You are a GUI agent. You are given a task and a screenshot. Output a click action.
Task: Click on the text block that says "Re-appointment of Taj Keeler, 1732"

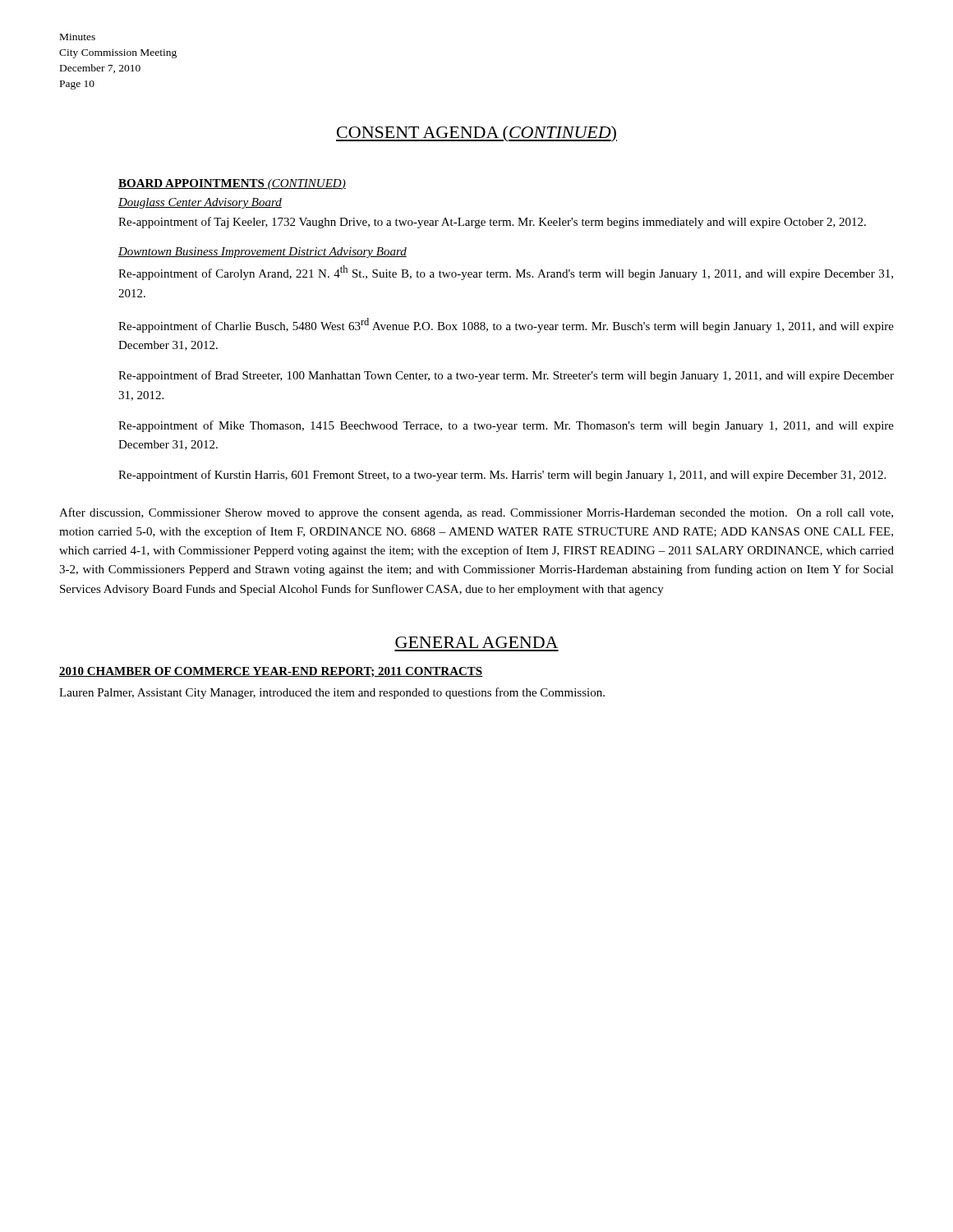pos(492,222)
